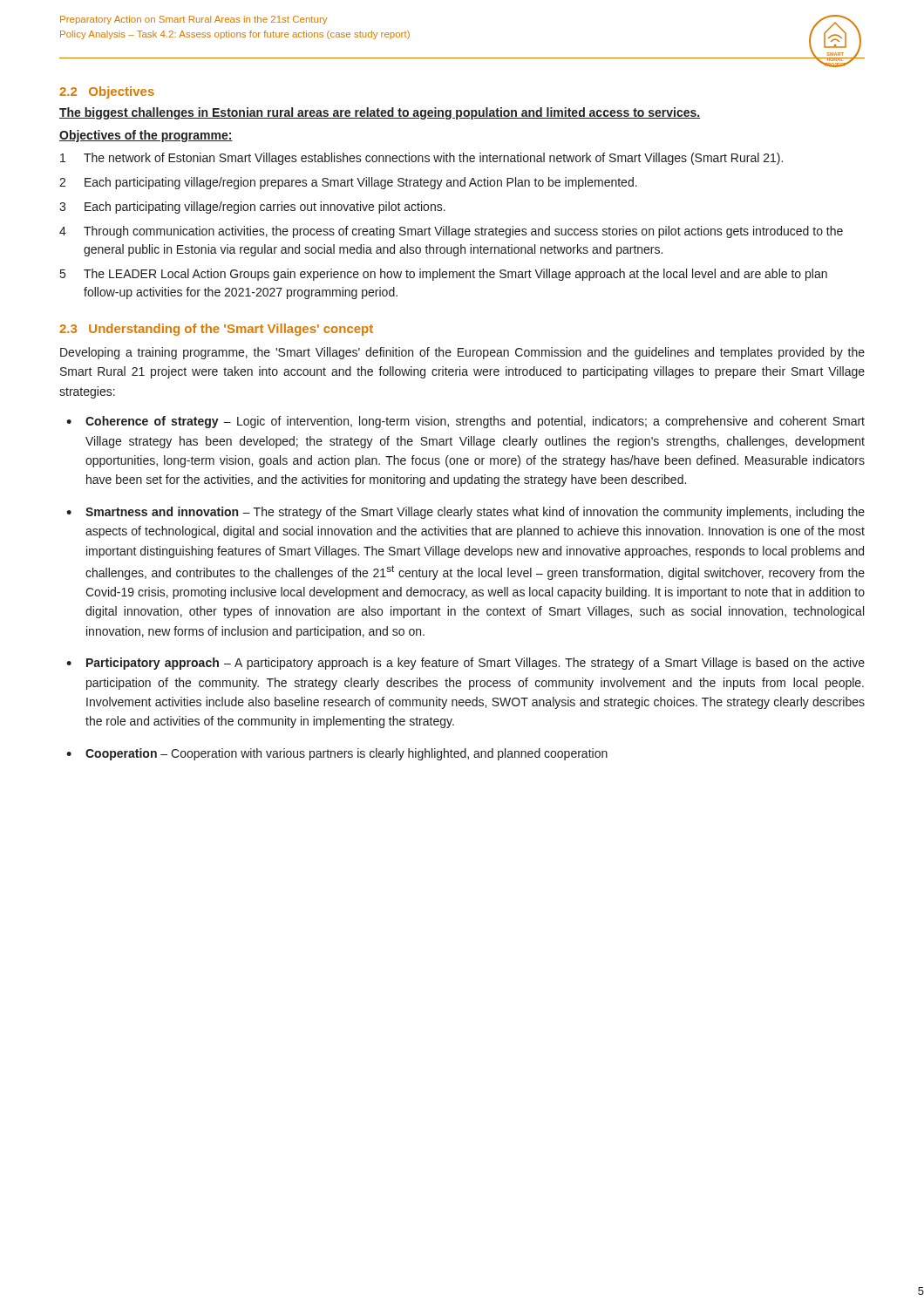Click on the text block starting "3 Each participating village/region carries out"
The height and width of the screenshot is (1308, 924).
click(x=252, y=208)
